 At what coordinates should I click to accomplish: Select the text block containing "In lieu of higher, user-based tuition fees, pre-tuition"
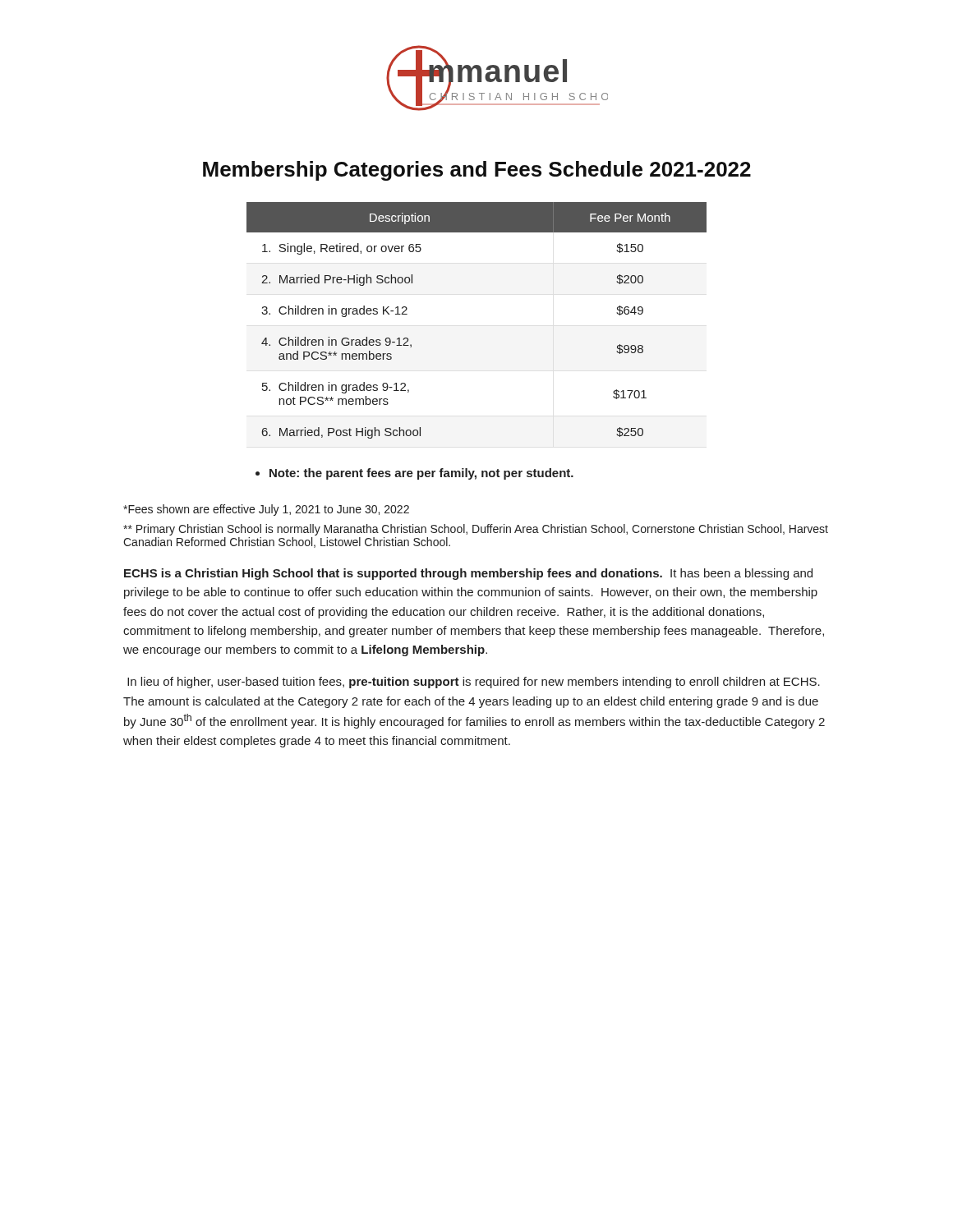click(x=474, y=711)
